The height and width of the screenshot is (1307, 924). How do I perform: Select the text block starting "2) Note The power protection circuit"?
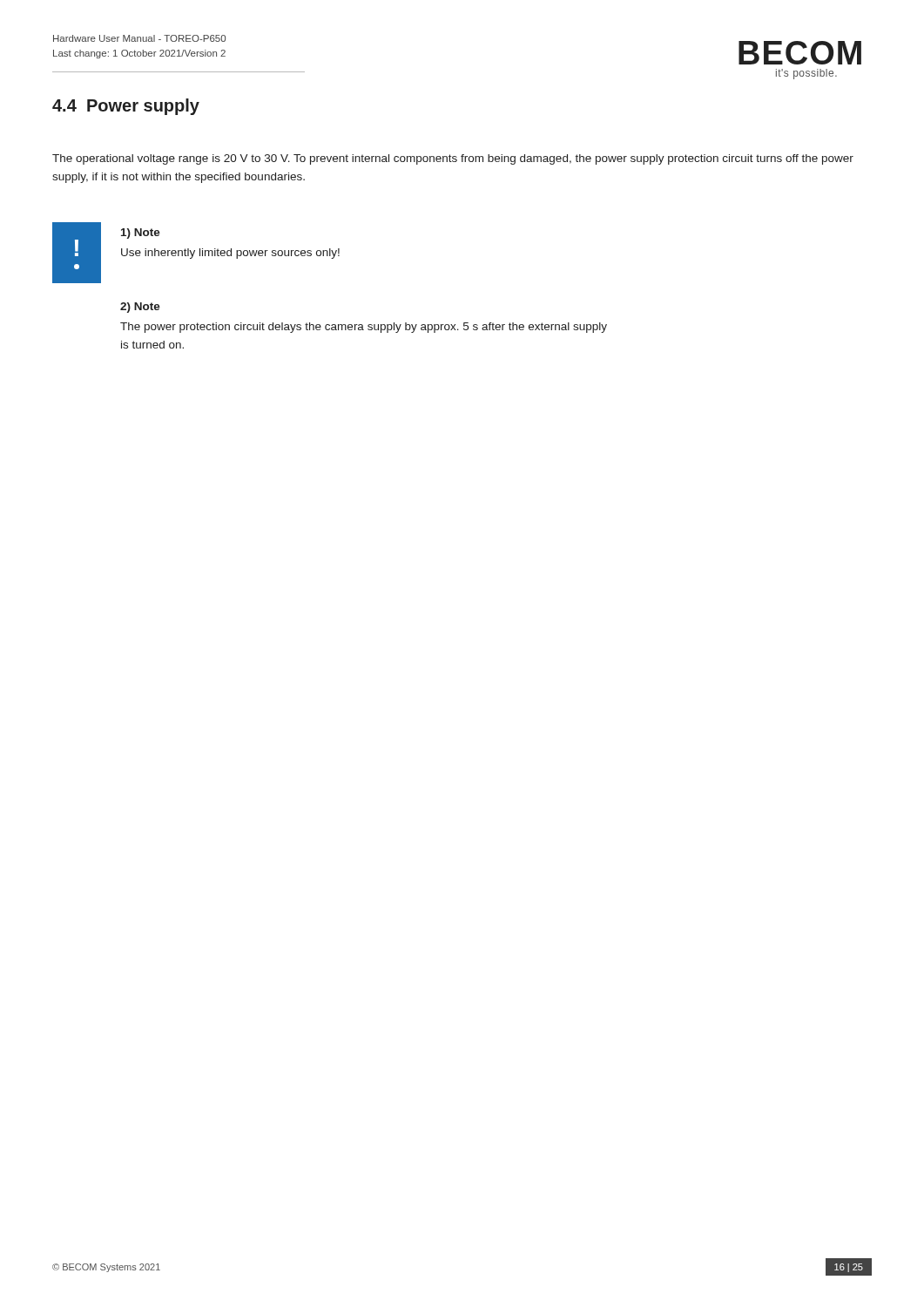364,326
